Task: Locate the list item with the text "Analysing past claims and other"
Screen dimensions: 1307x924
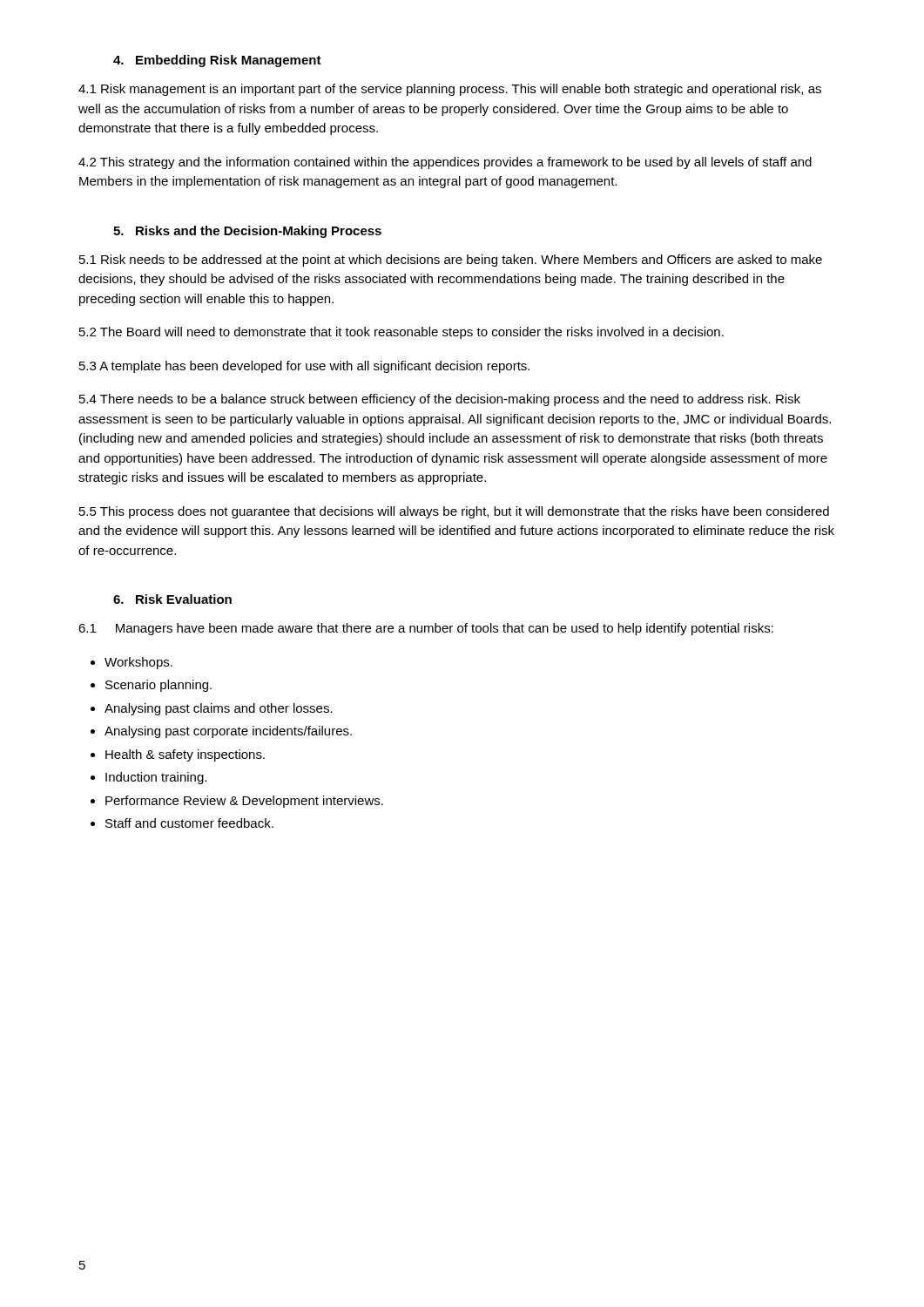Action: (x=219, y=708)
